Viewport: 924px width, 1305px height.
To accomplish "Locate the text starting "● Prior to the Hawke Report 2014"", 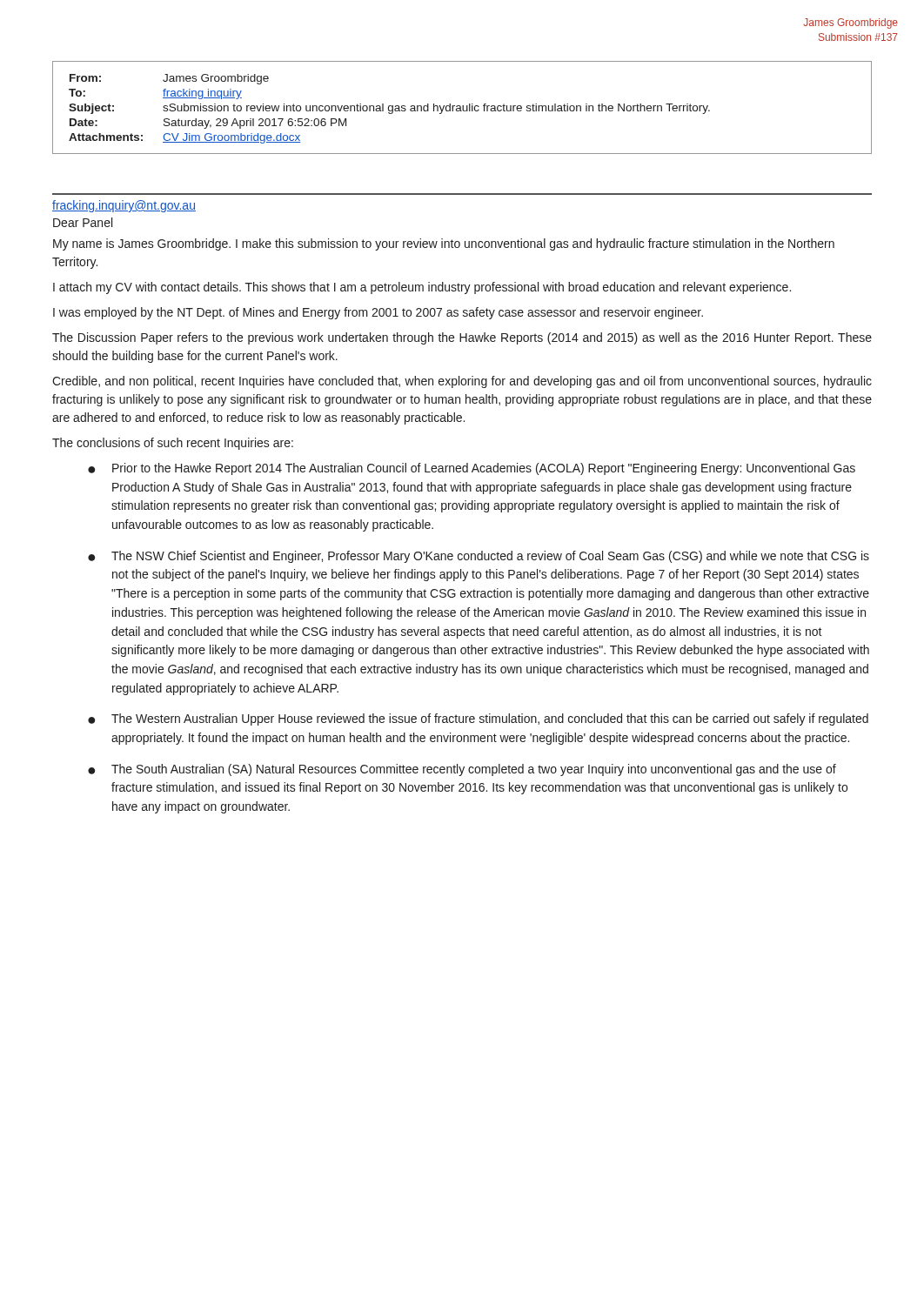I will (479, 497).
